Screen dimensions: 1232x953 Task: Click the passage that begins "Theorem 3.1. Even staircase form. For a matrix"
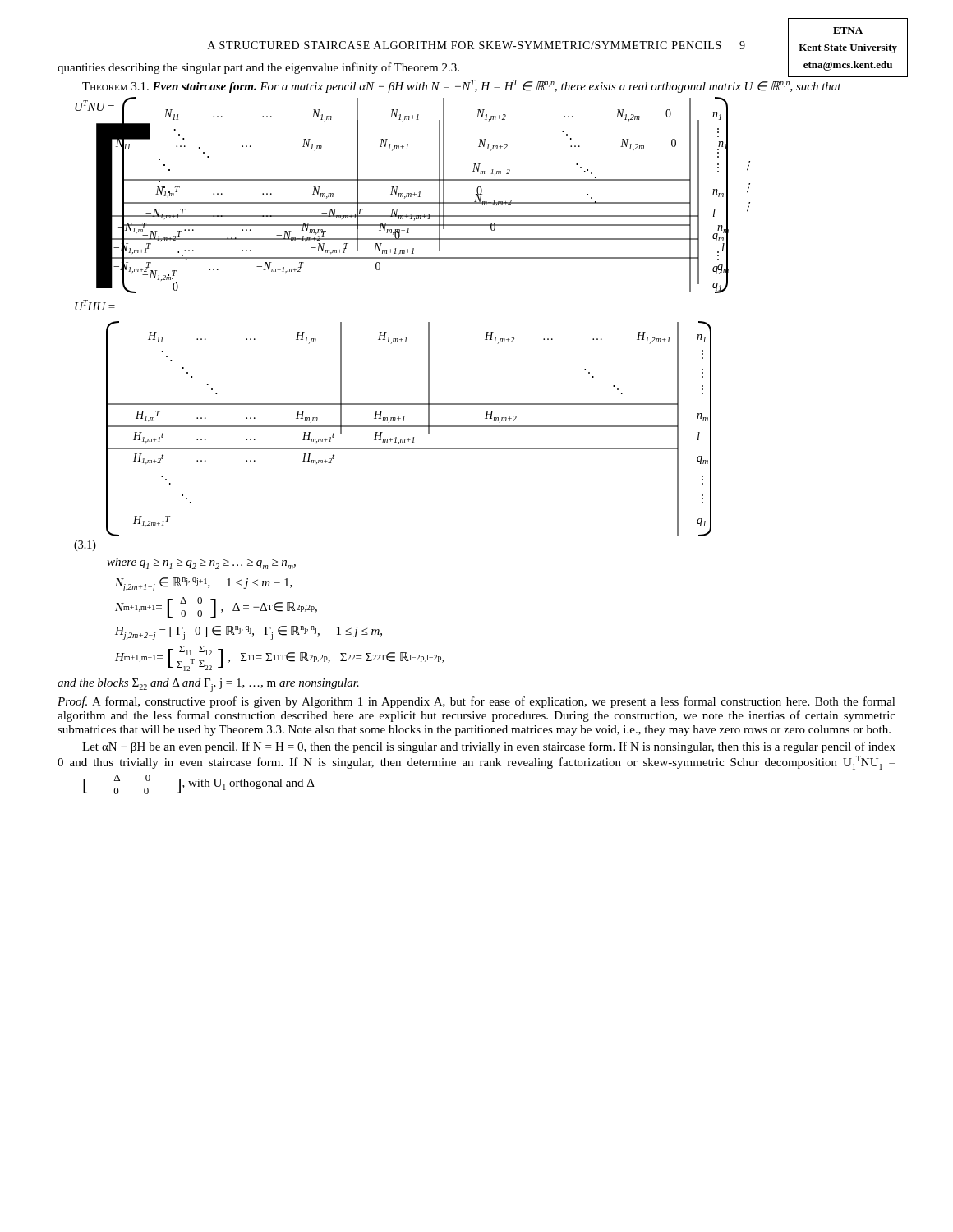[462, 85]
